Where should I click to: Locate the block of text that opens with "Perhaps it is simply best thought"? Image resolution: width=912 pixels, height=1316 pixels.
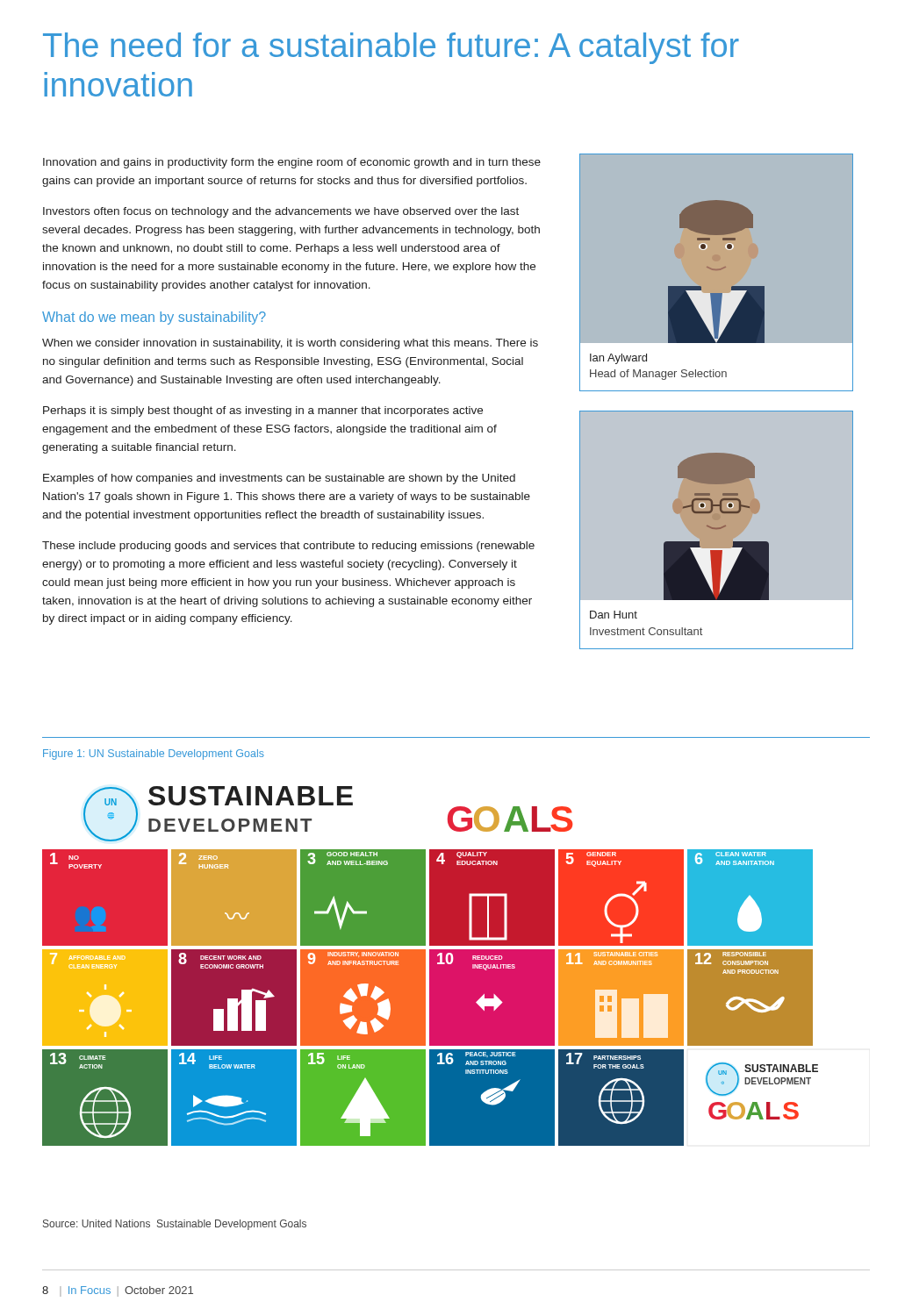point(292,430)
